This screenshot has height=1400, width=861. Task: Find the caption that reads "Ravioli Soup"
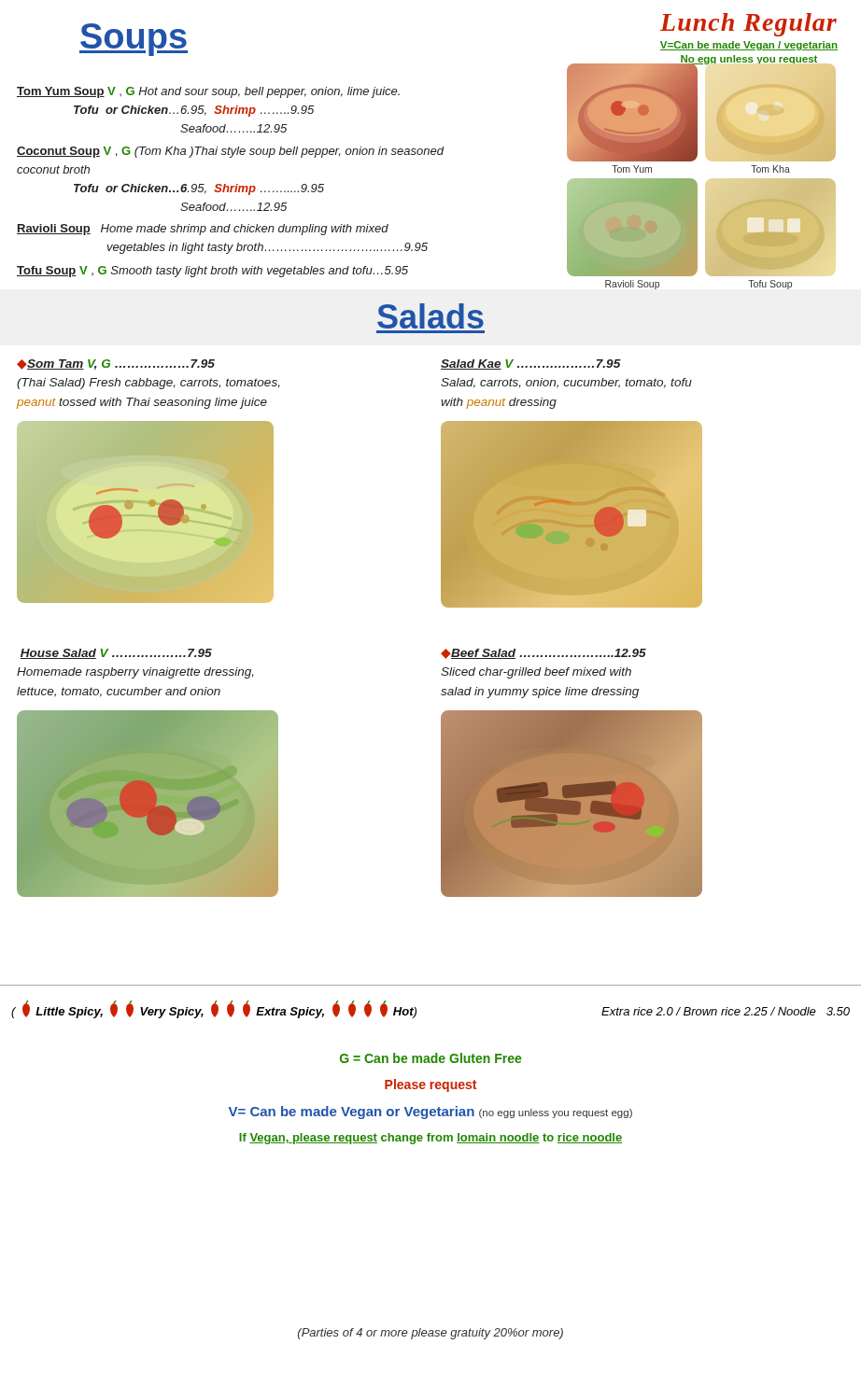click(x=632, y=284)
